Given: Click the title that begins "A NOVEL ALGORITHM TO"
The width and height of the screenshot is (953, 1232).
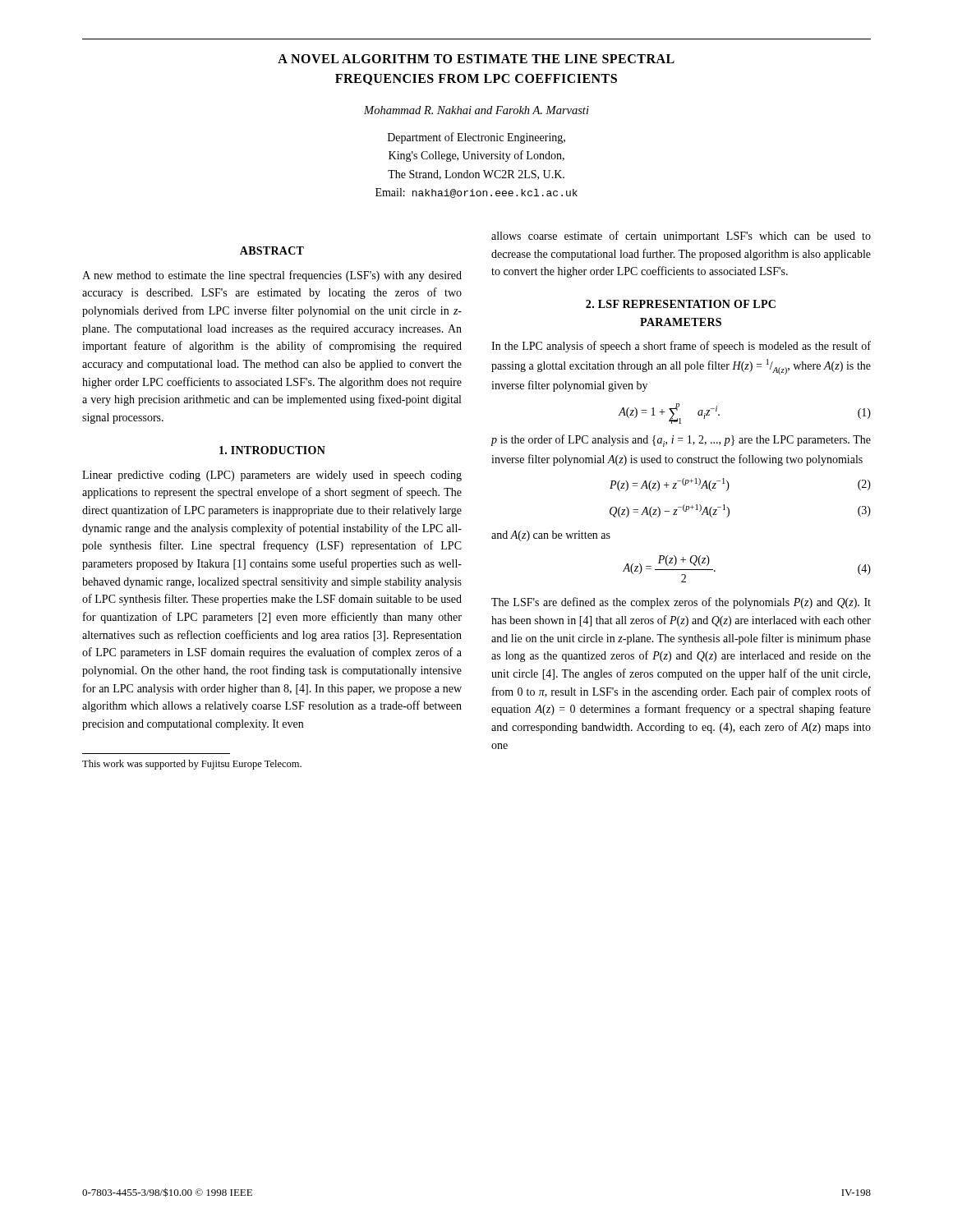Looking at the screenshot, I should 476,69.
